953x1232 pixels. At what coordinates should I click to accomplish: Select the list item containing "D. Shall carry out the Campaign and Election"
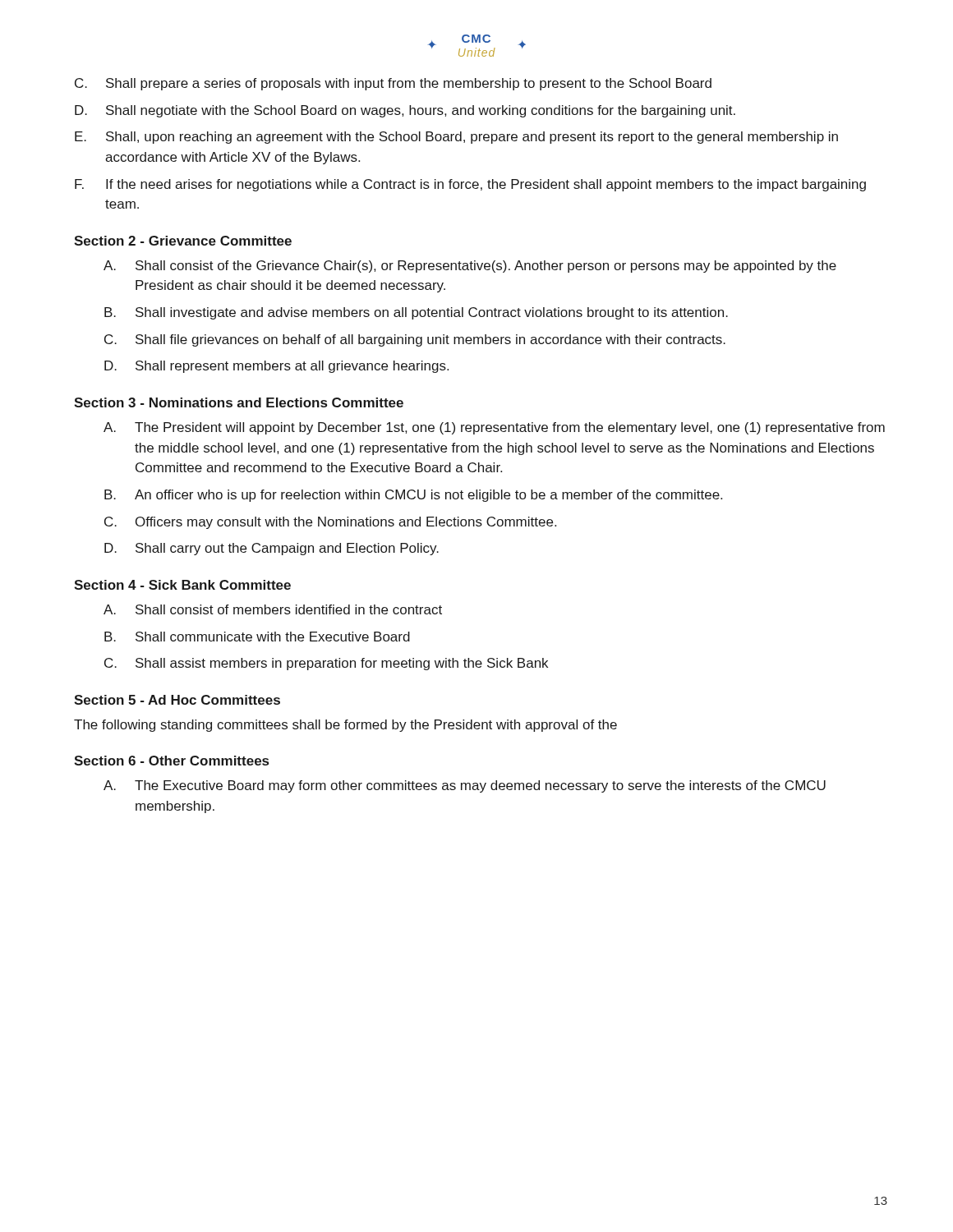click(x=272, y=549)
